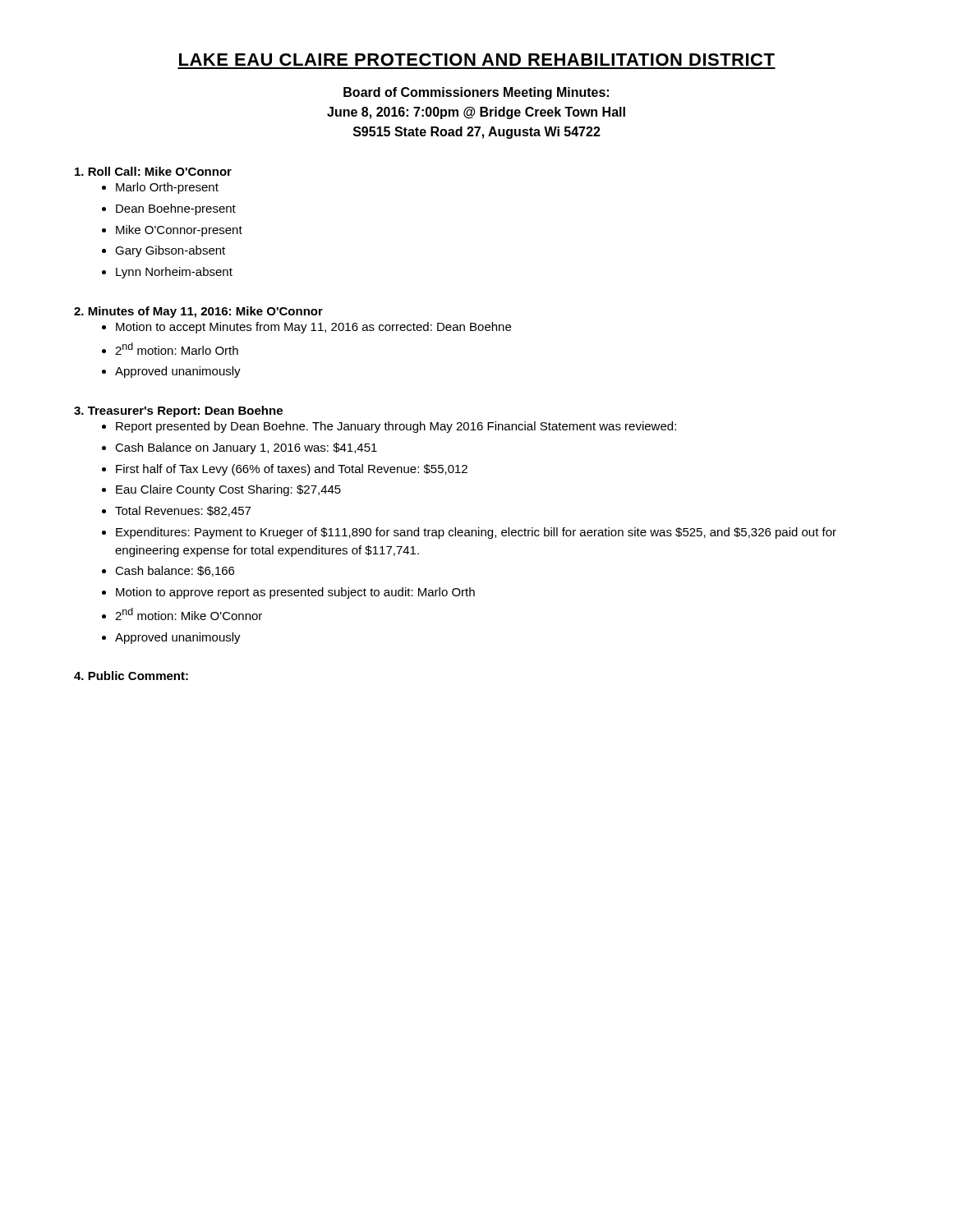Find the block on this page that starts "Report presented by Dean Boehne. The"
Image resolution: width=953 pixels, height=1232 pixels.
[x=396, y=426]
